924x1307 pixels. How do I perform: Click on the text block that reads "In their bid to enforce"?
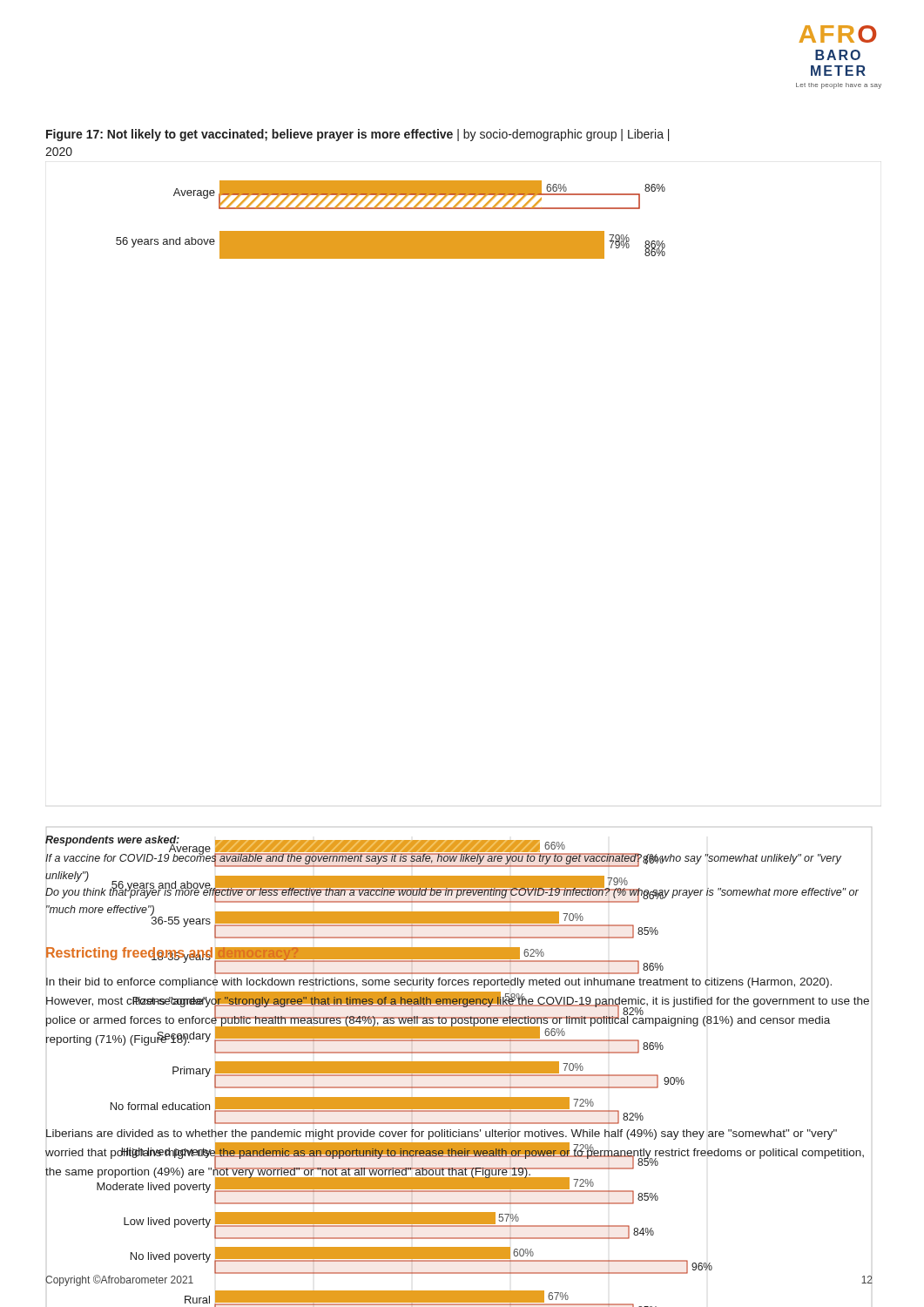click(x=457, y=1010)
